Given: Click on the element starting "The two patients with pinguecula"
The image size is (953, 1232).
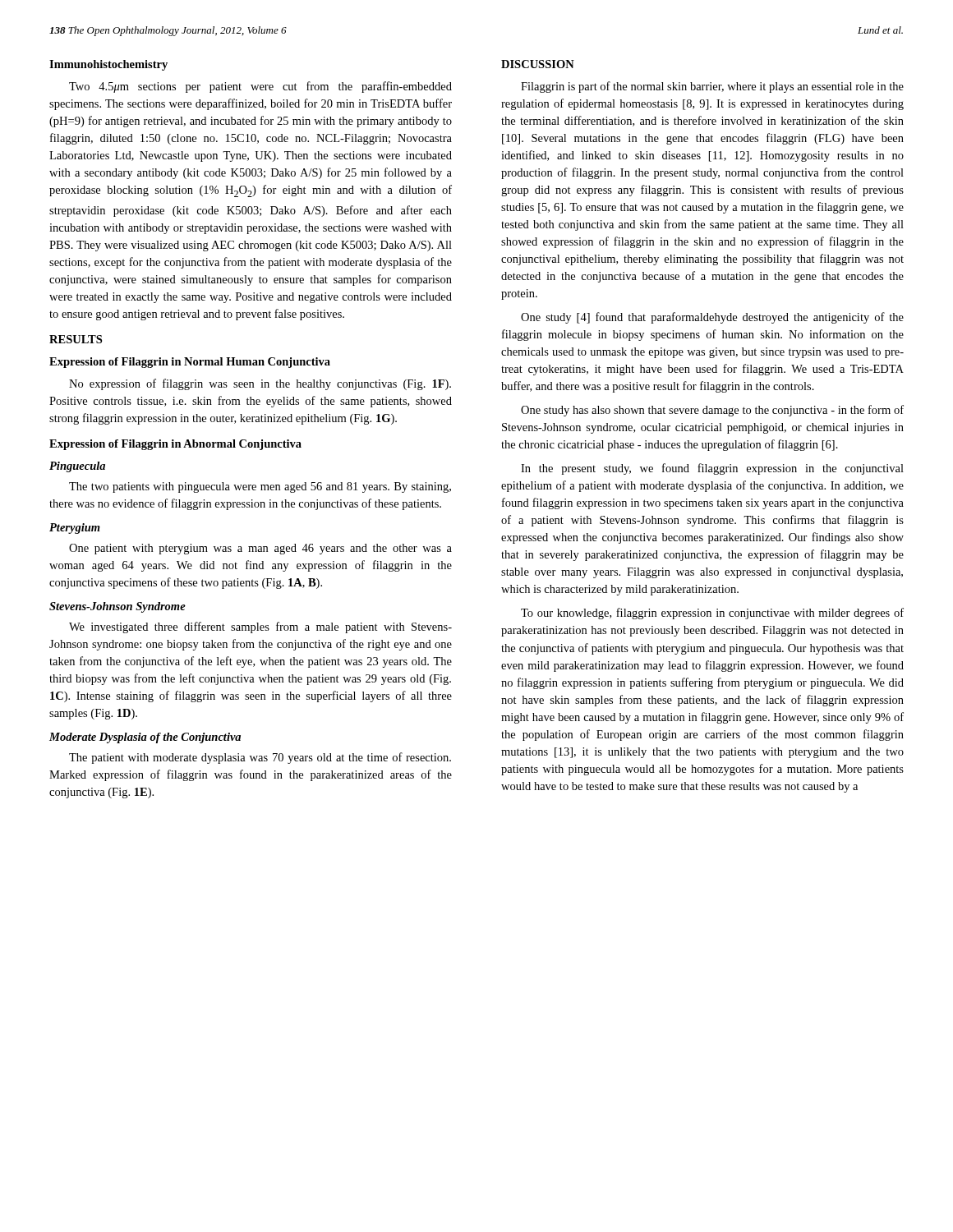Looking at the screenshot, I should (251, 495).
